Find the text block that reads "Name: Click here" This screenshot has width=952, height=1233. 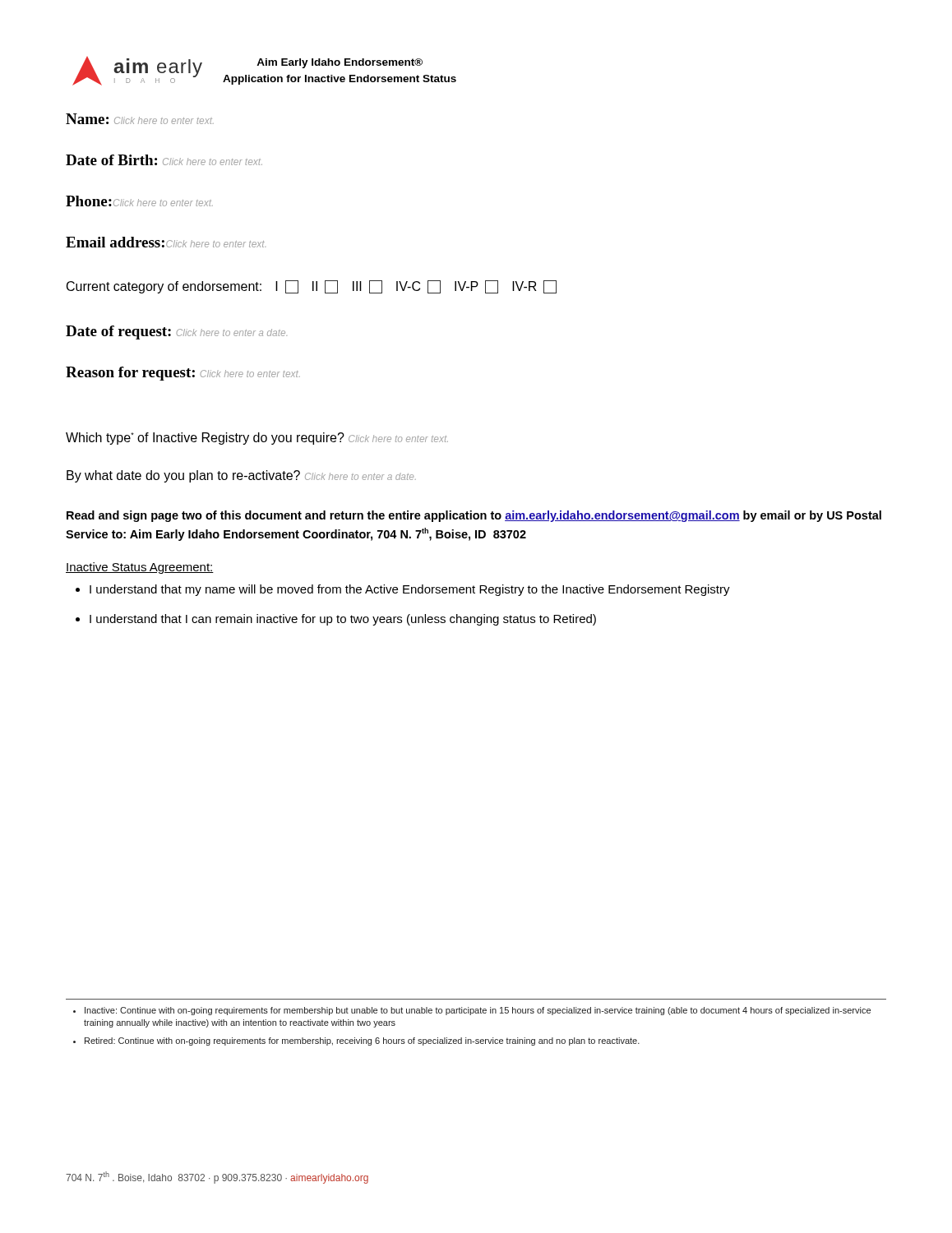point(140,119)
